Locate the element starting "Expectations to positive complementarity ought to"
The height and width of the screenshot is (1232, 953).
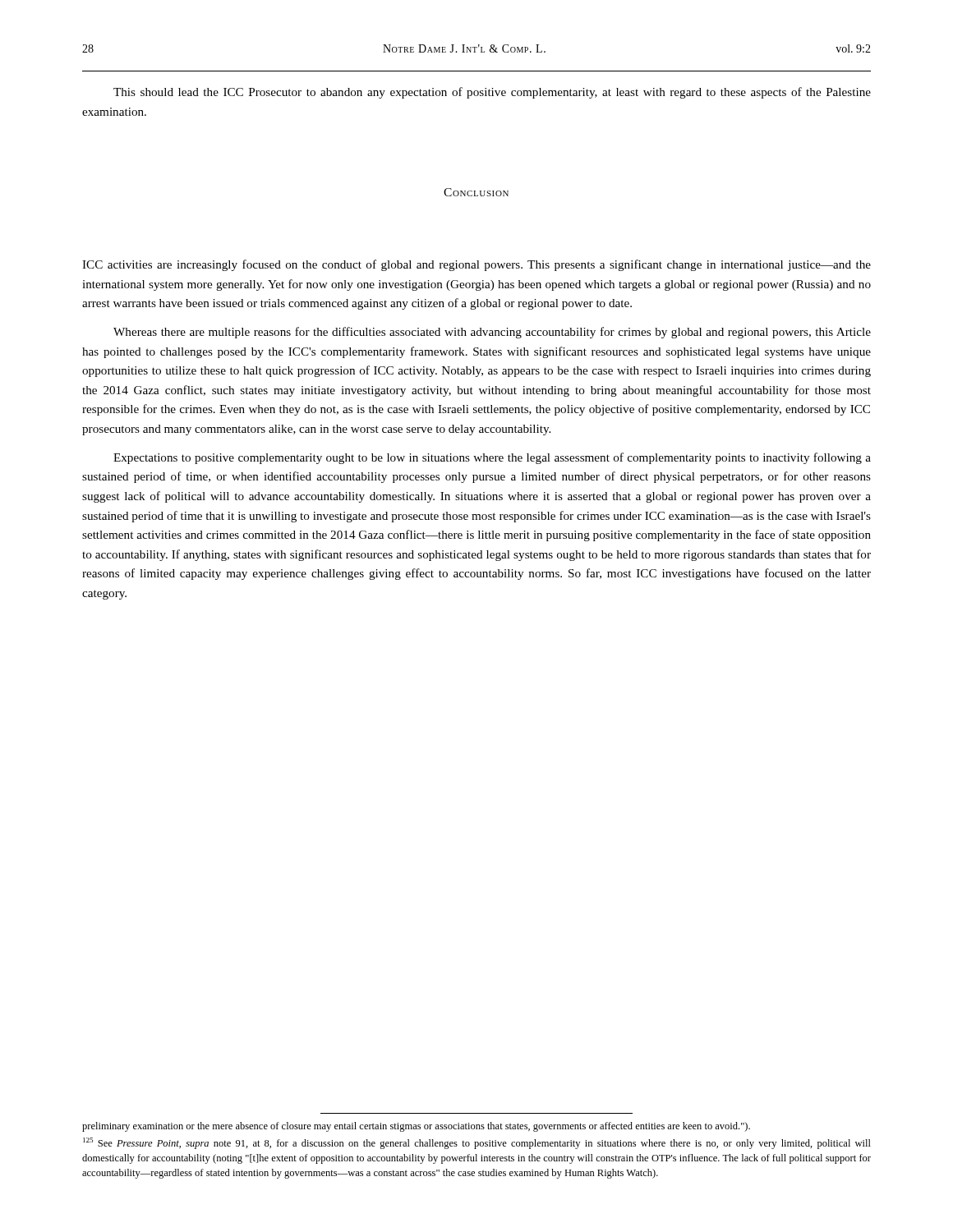point(476,525)
